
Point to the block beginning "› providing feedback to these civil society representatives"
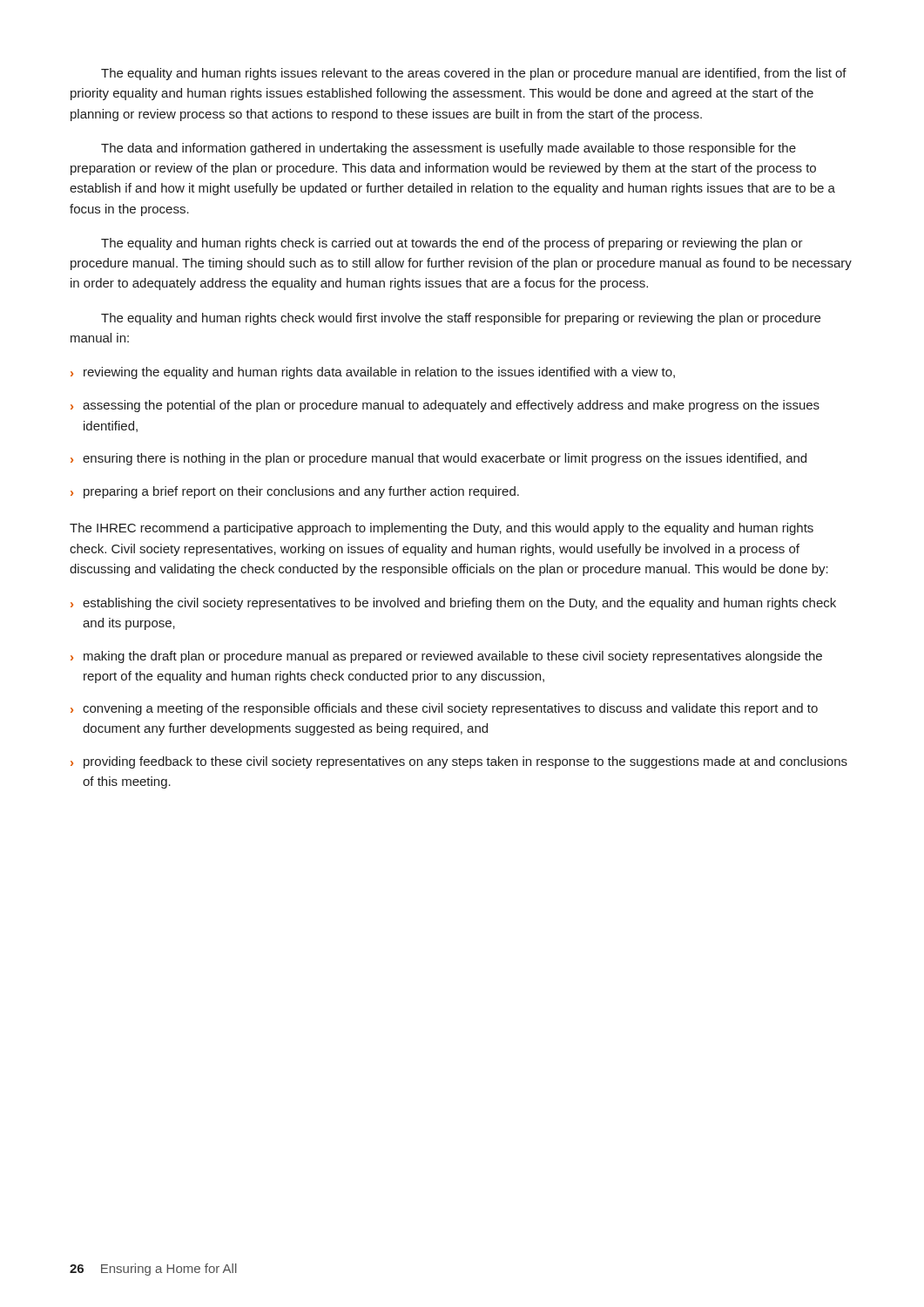(x=462, y=771)
